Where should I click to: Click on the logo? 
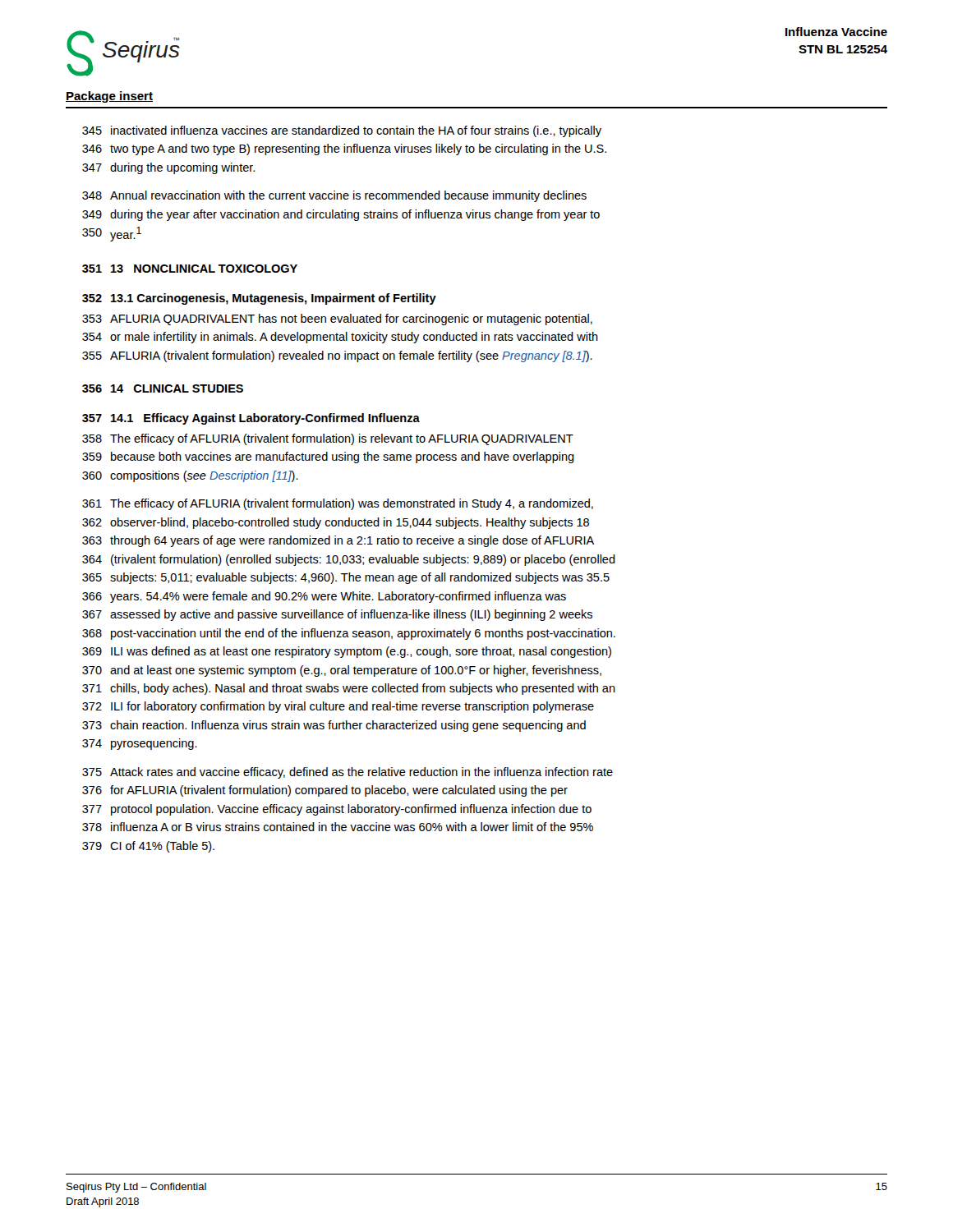tap(123, 51)
